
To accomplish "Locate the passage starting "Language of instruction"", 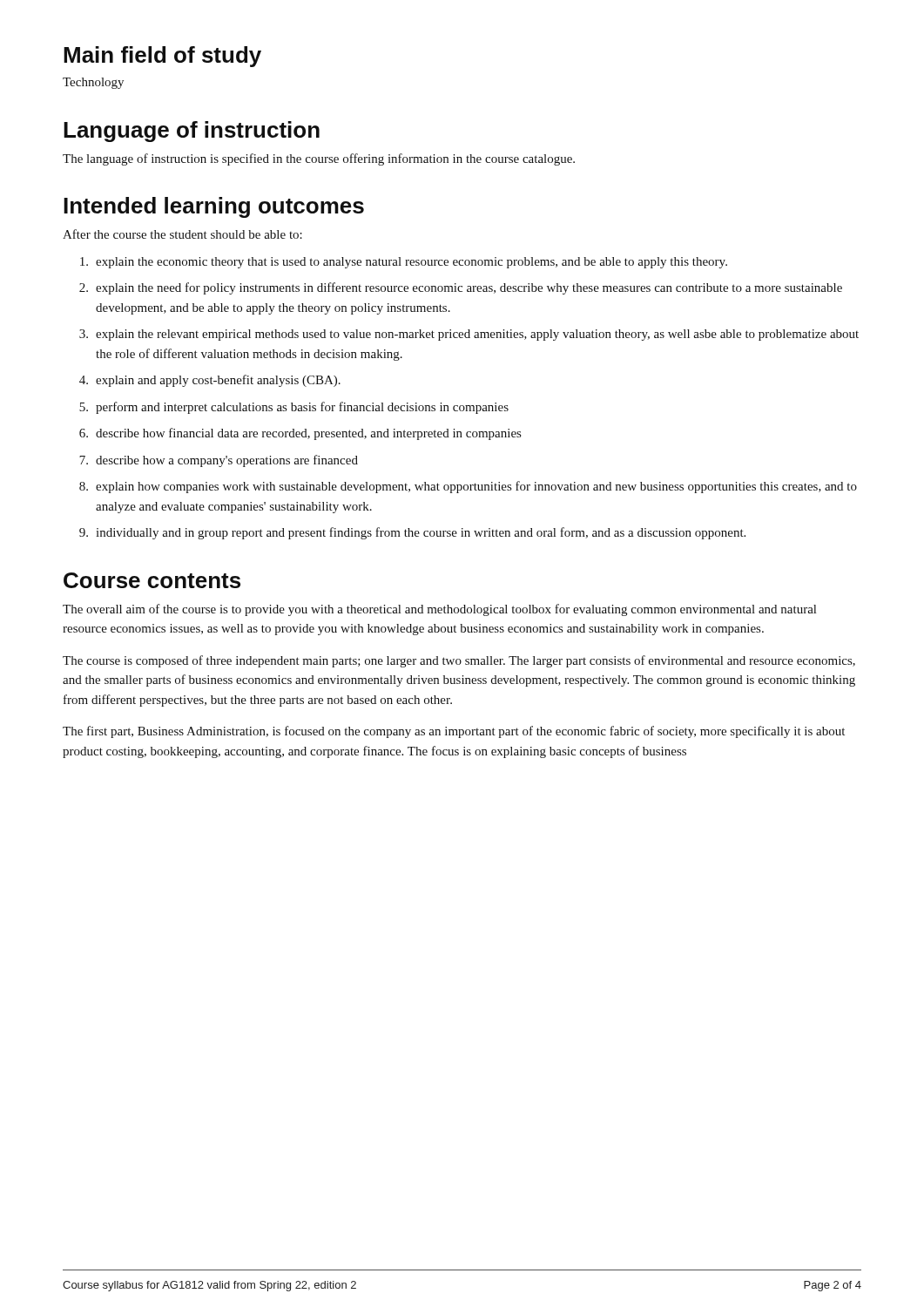I will pos(192,129).
